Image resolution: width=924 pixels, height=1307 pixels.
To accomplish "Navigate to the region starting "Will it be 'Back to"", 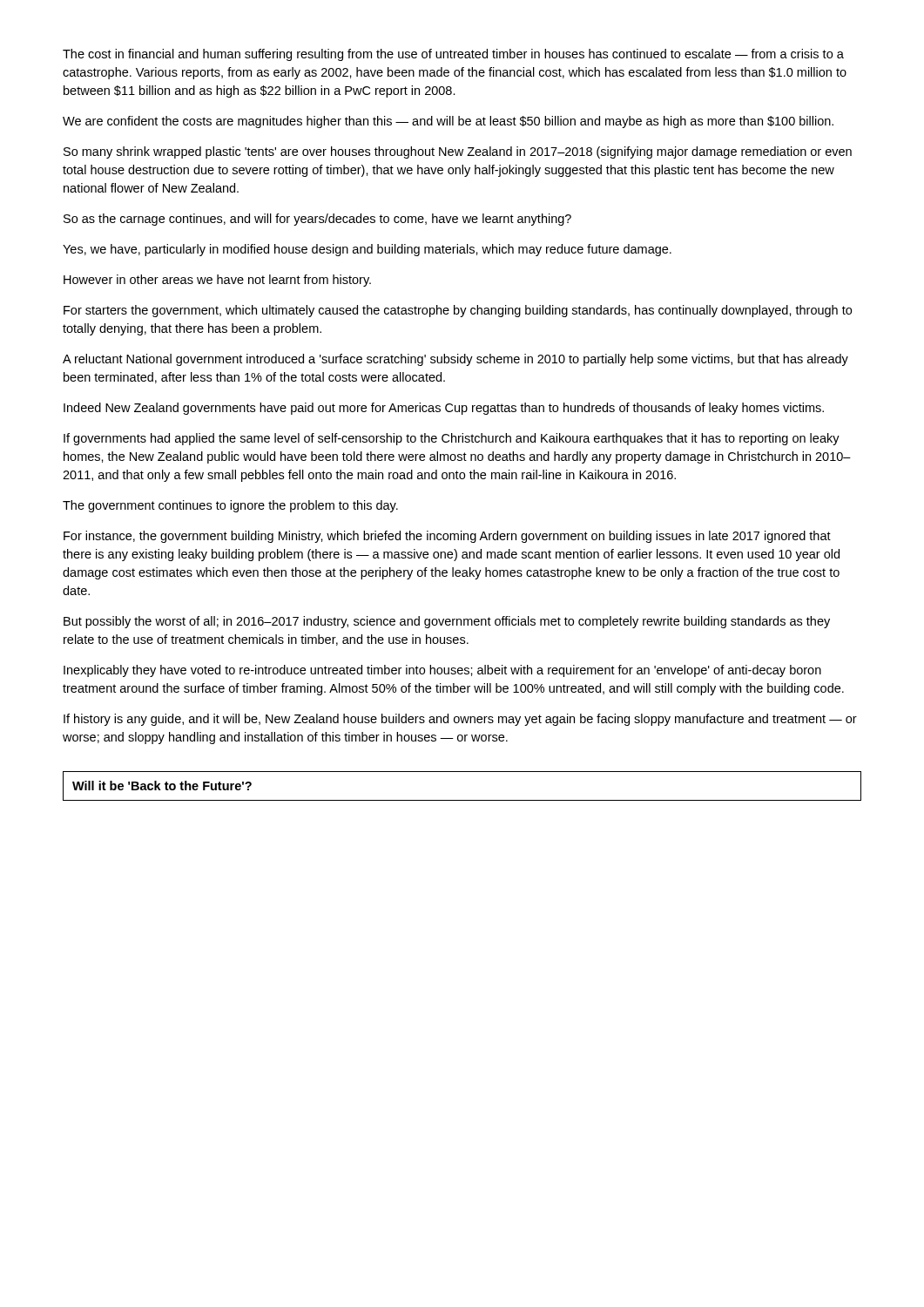I will point(162,786).
